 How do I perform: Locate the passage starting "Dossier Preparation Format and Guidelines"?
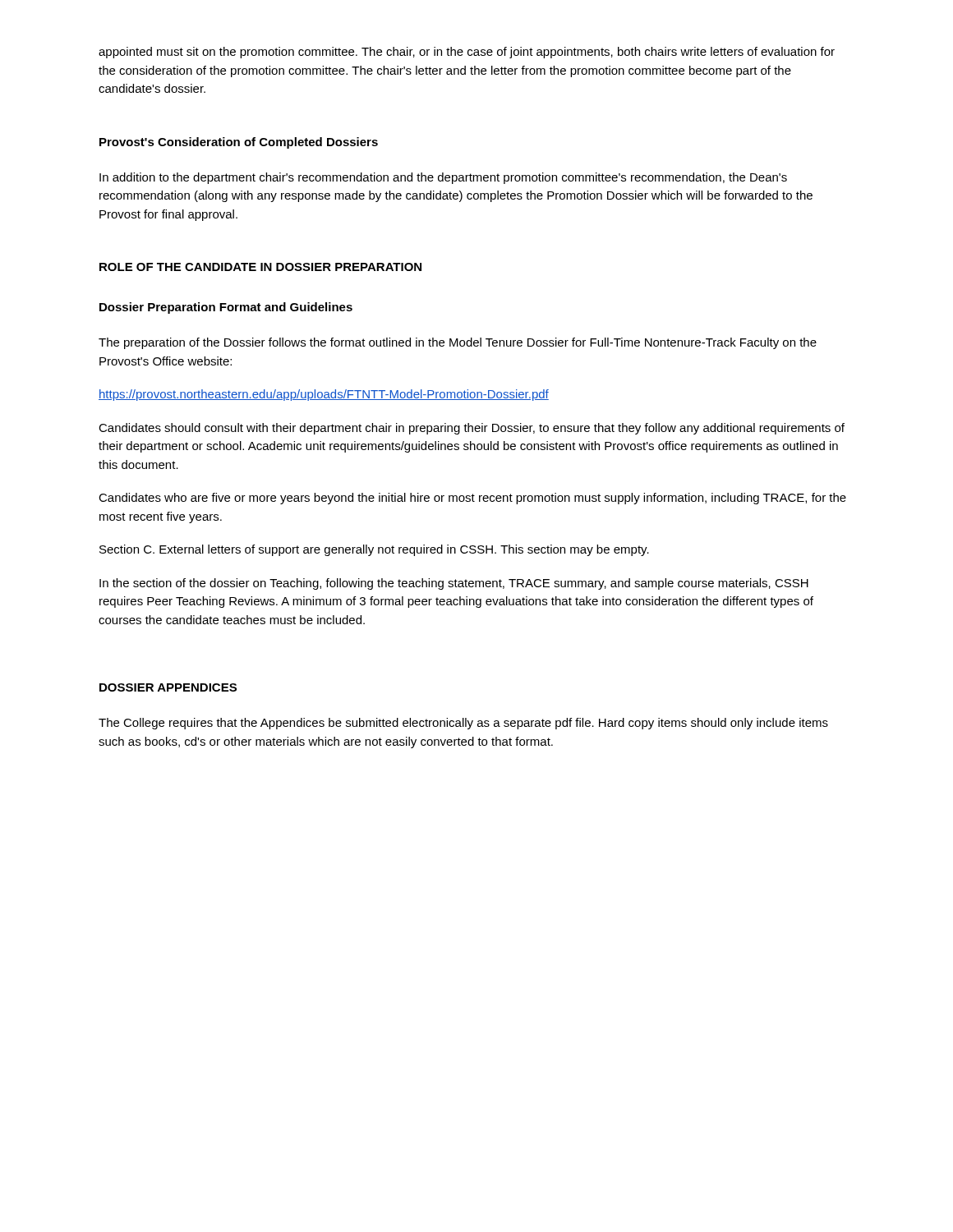[226, 307]
